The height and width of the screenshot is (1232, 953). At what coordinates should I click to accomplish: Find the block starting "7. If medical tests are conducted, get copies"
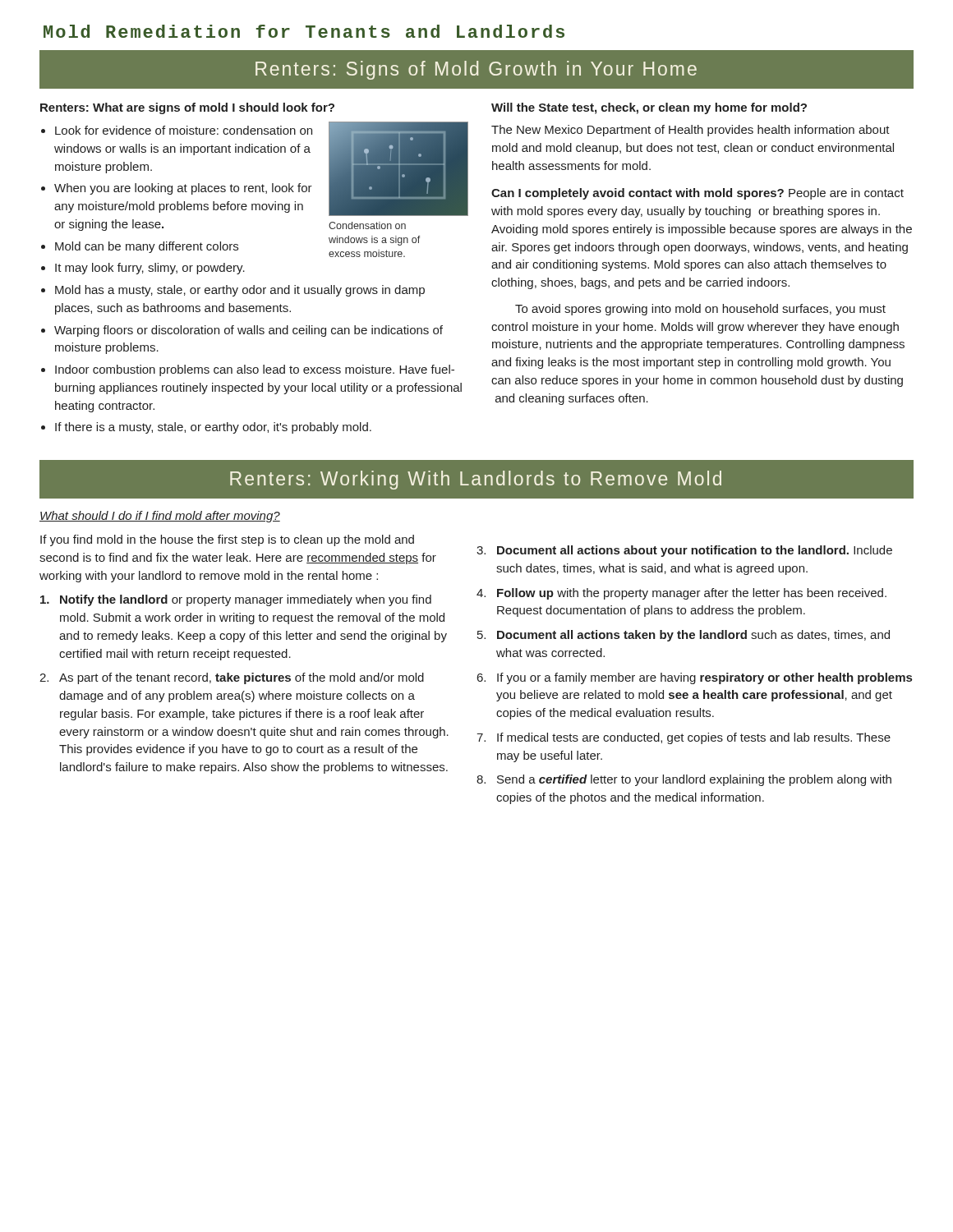point(695,746)
